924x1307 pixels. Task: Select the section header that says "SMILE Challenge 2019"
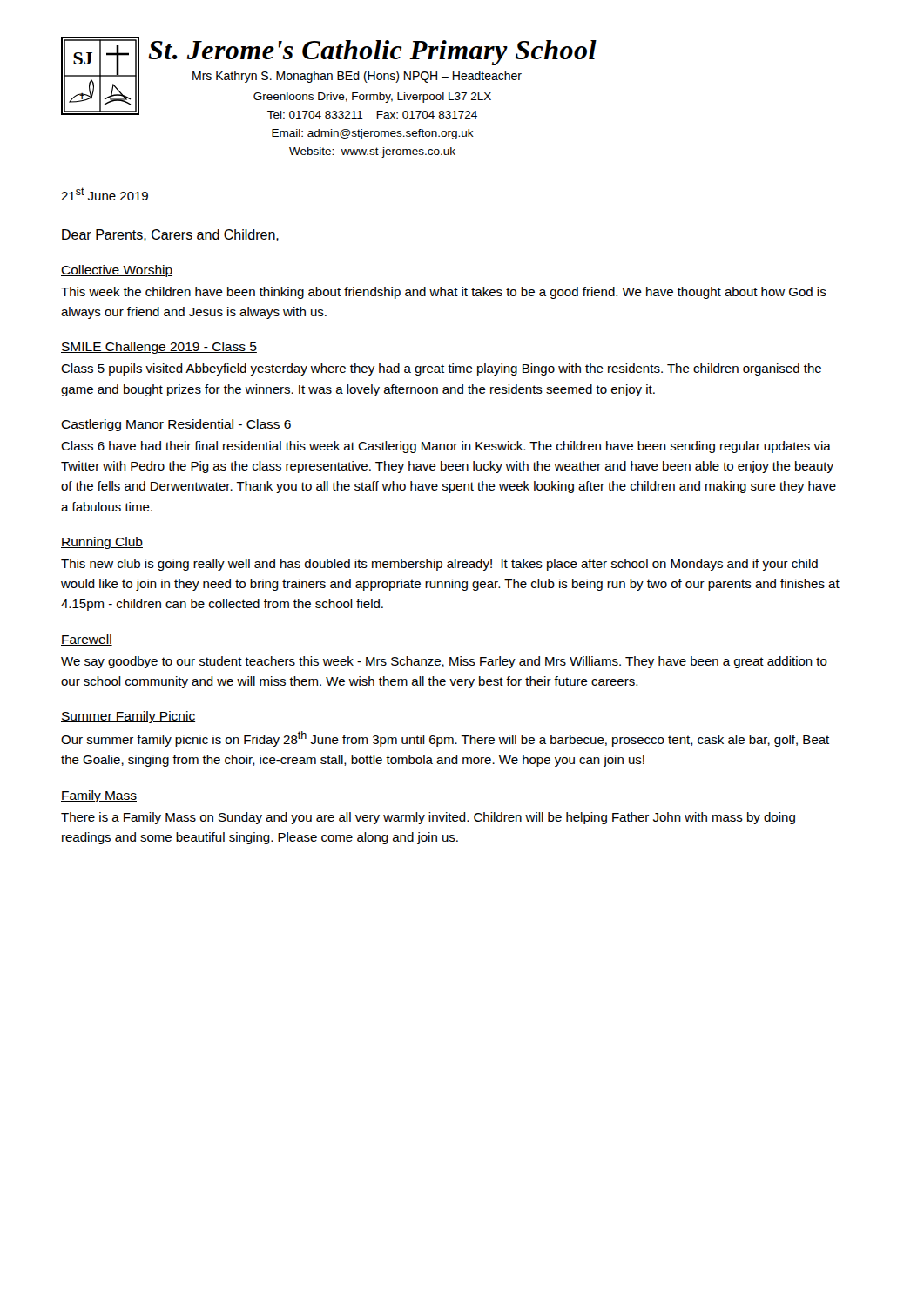159,347
